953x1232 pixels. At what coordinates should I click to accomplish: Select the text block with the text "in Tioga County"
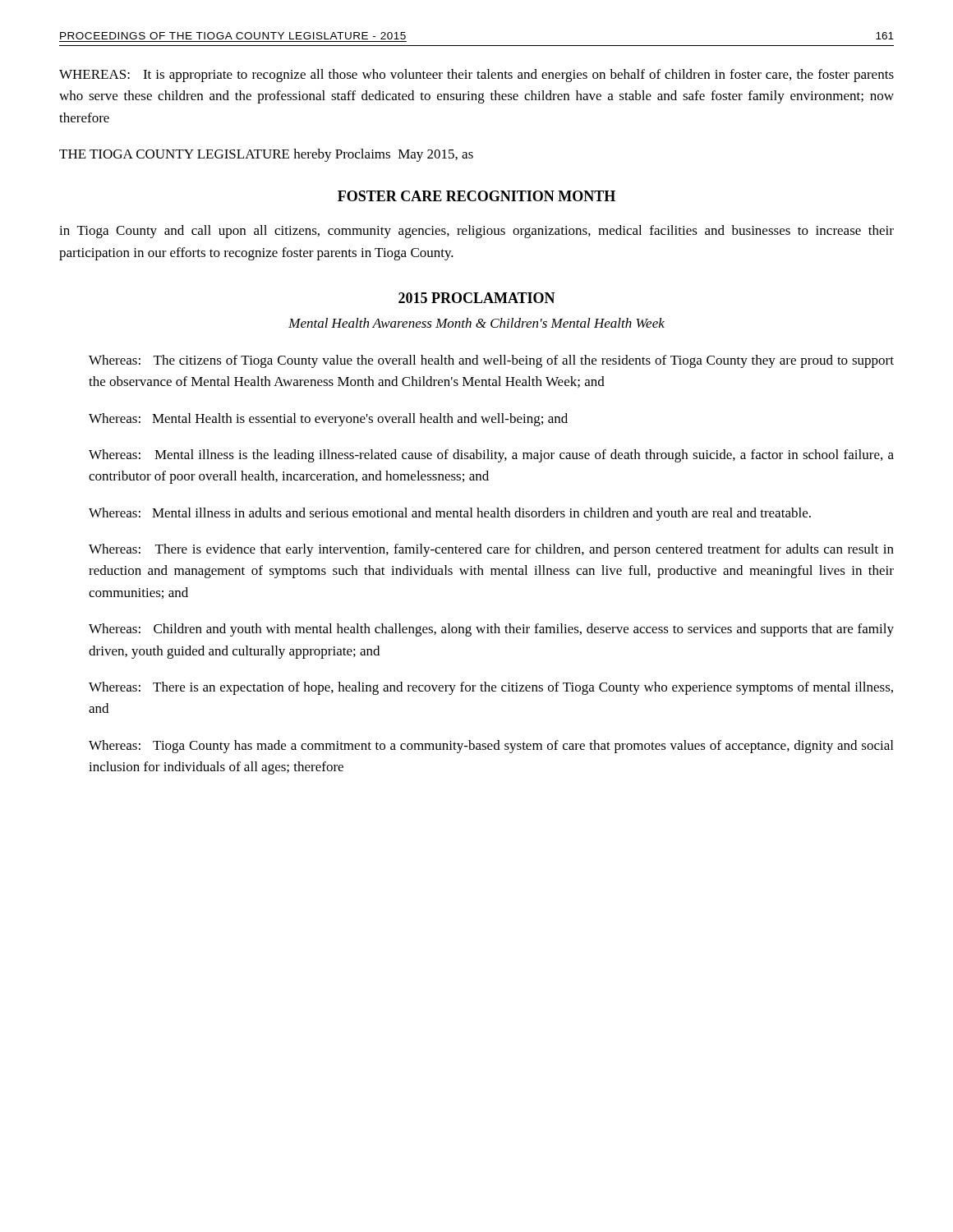(x=476, y=241)
